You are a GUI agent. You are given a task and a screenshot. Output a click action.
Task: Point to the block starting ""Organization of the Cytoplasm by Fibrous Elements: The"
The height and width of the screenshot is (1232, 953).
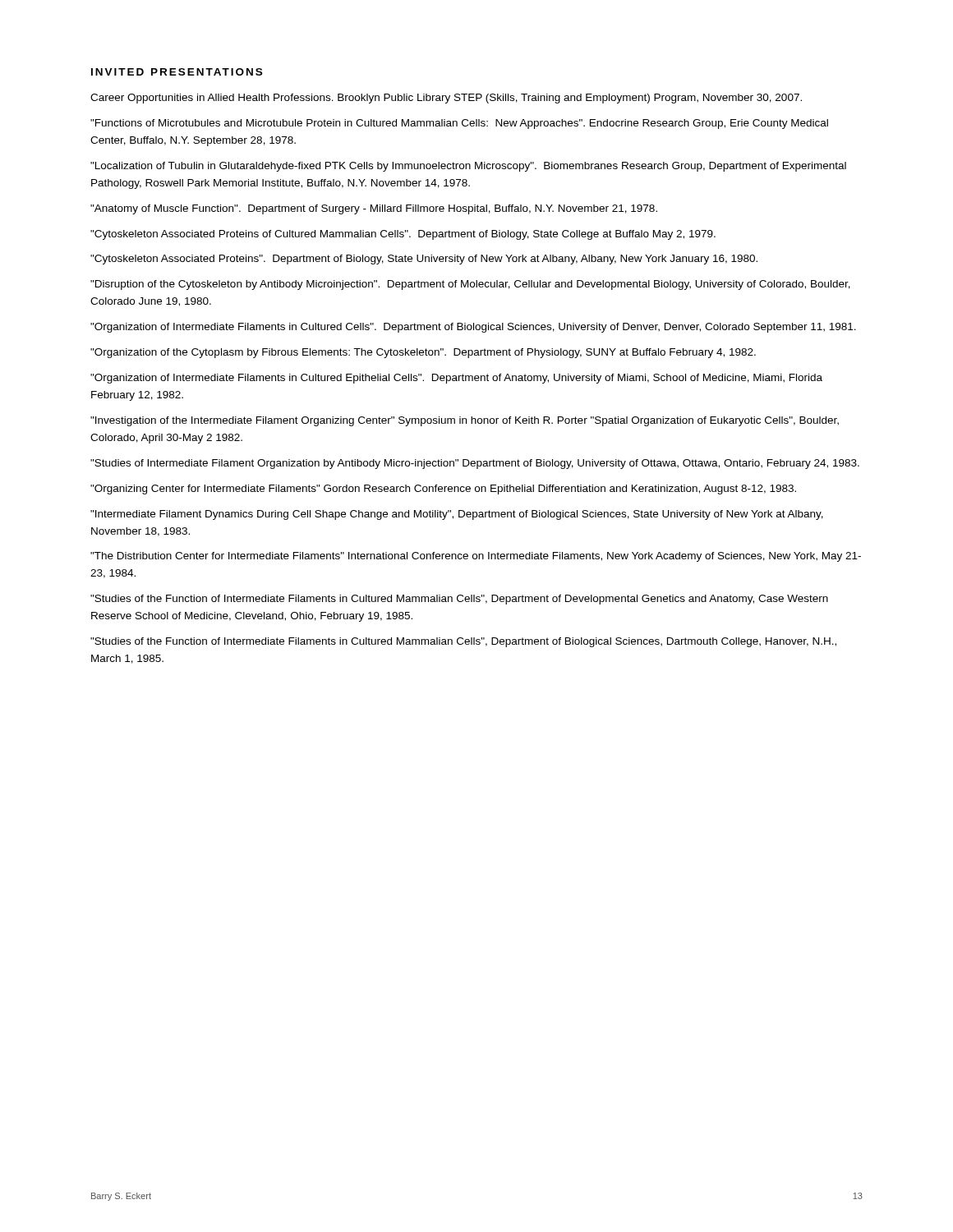(x=423, y=352)
